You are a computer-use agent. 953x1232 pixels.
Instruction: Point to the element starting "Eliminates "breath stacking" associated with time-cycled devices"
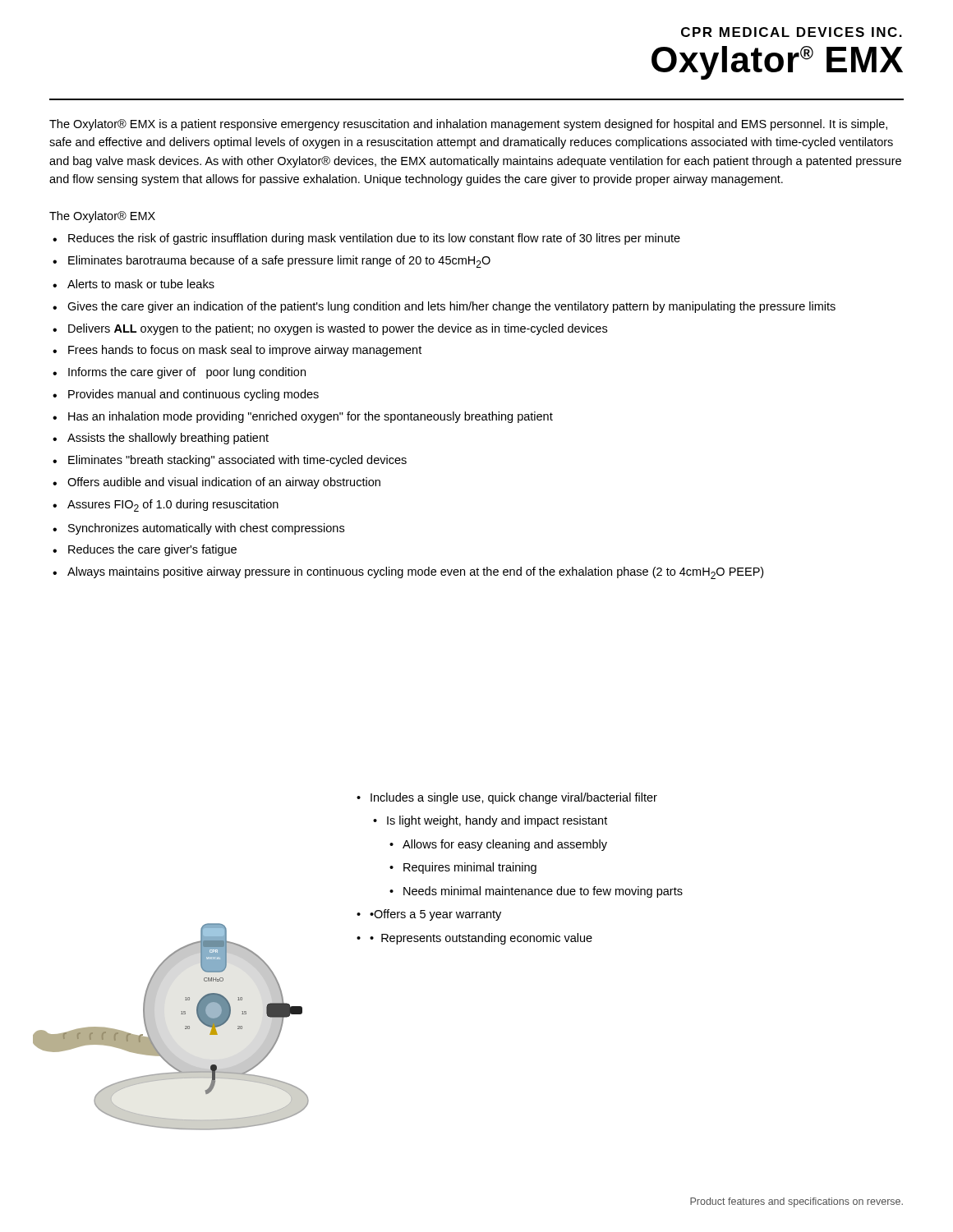[x=237, y=460]
